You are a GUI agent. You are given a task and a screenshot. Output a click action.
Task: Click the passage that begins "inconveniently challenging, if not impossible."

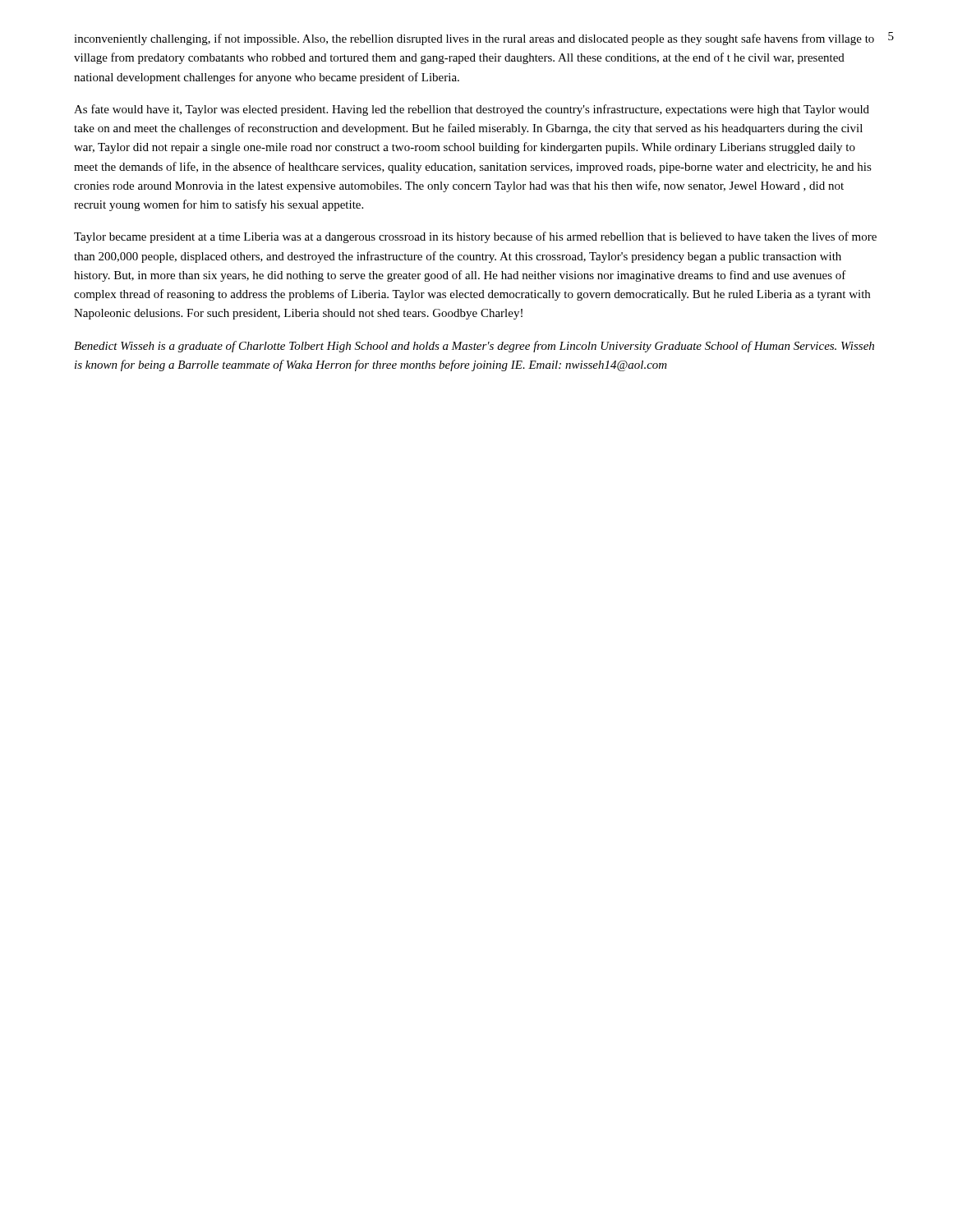coord(474,58)
